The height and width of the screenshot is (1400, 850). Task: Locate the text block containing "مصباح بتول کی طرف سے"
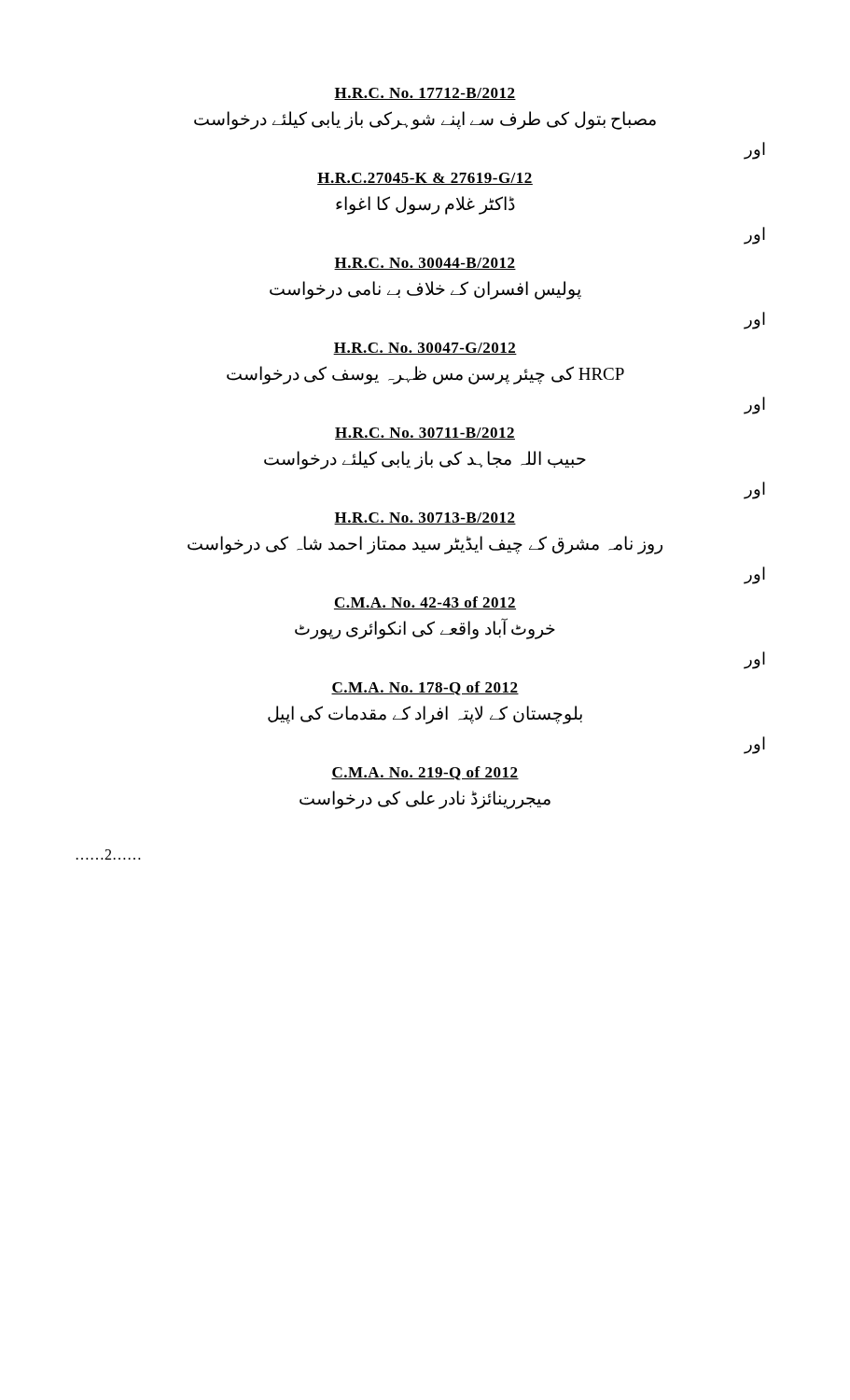425,119
